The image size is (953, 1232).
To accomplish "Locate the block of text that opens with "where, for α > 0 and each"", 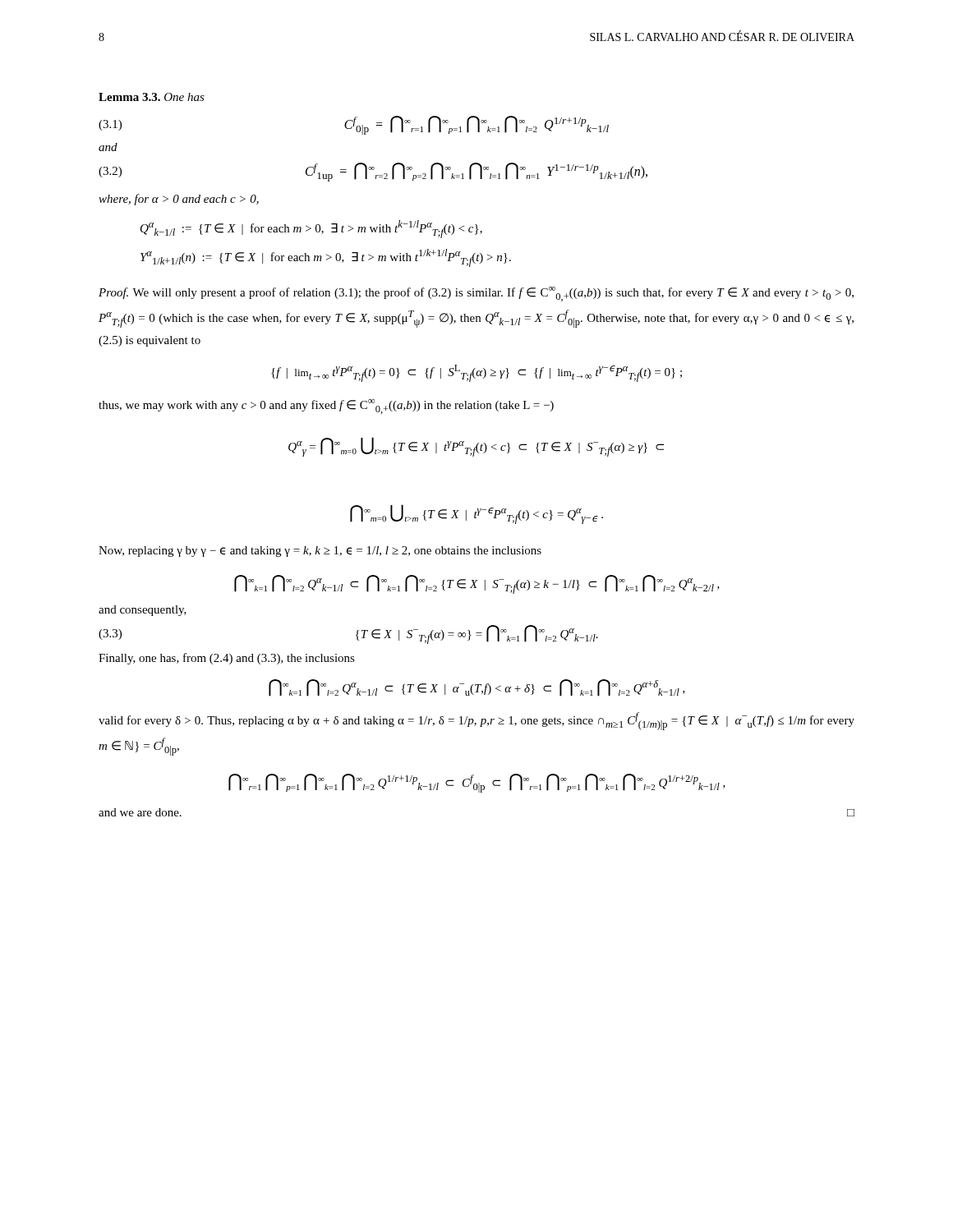I will tap(179, 199).
